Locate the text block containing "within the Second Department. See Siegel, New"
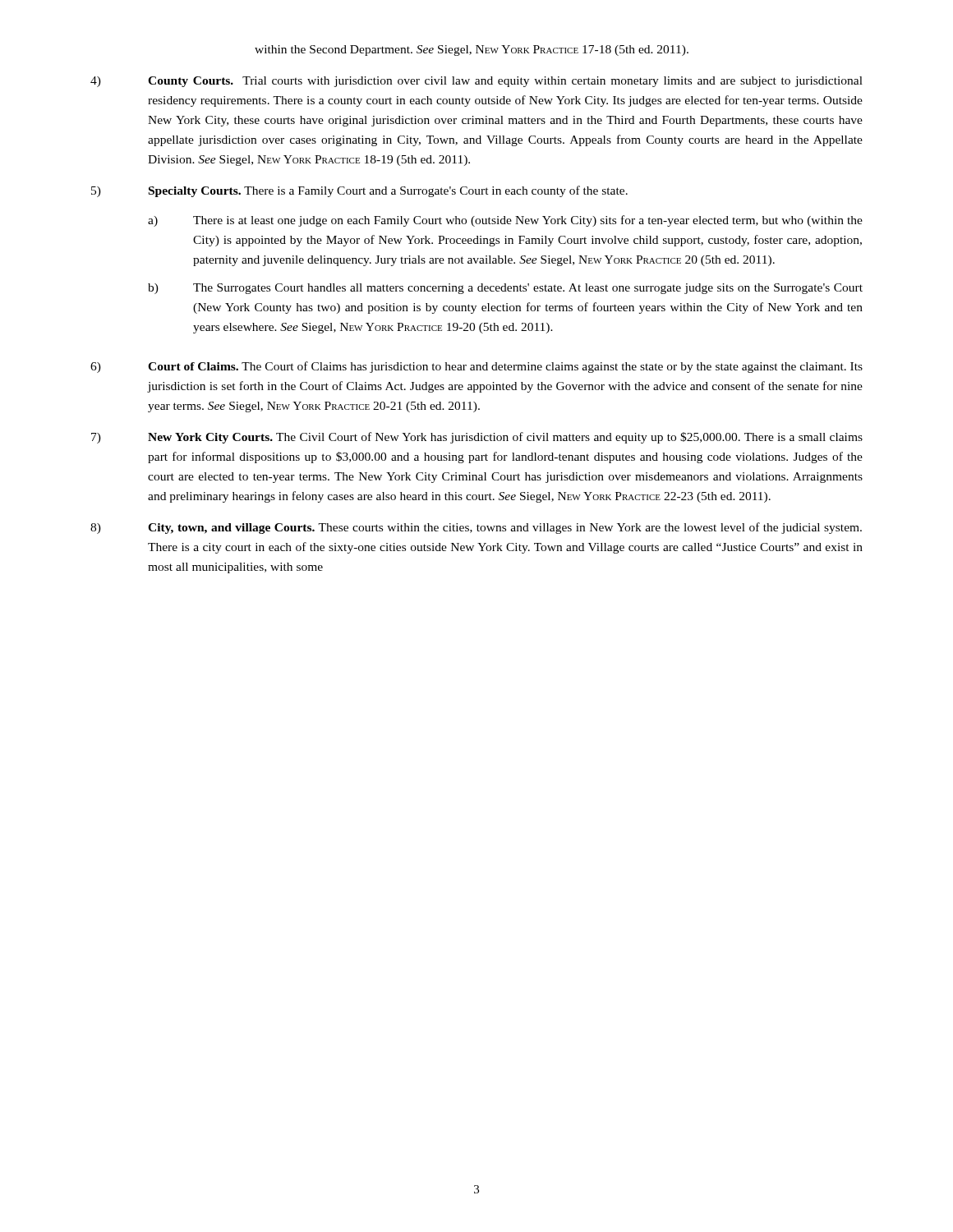Image resolution: width=953 pixels, height=1232 pixels. click(x=472, y=49)
